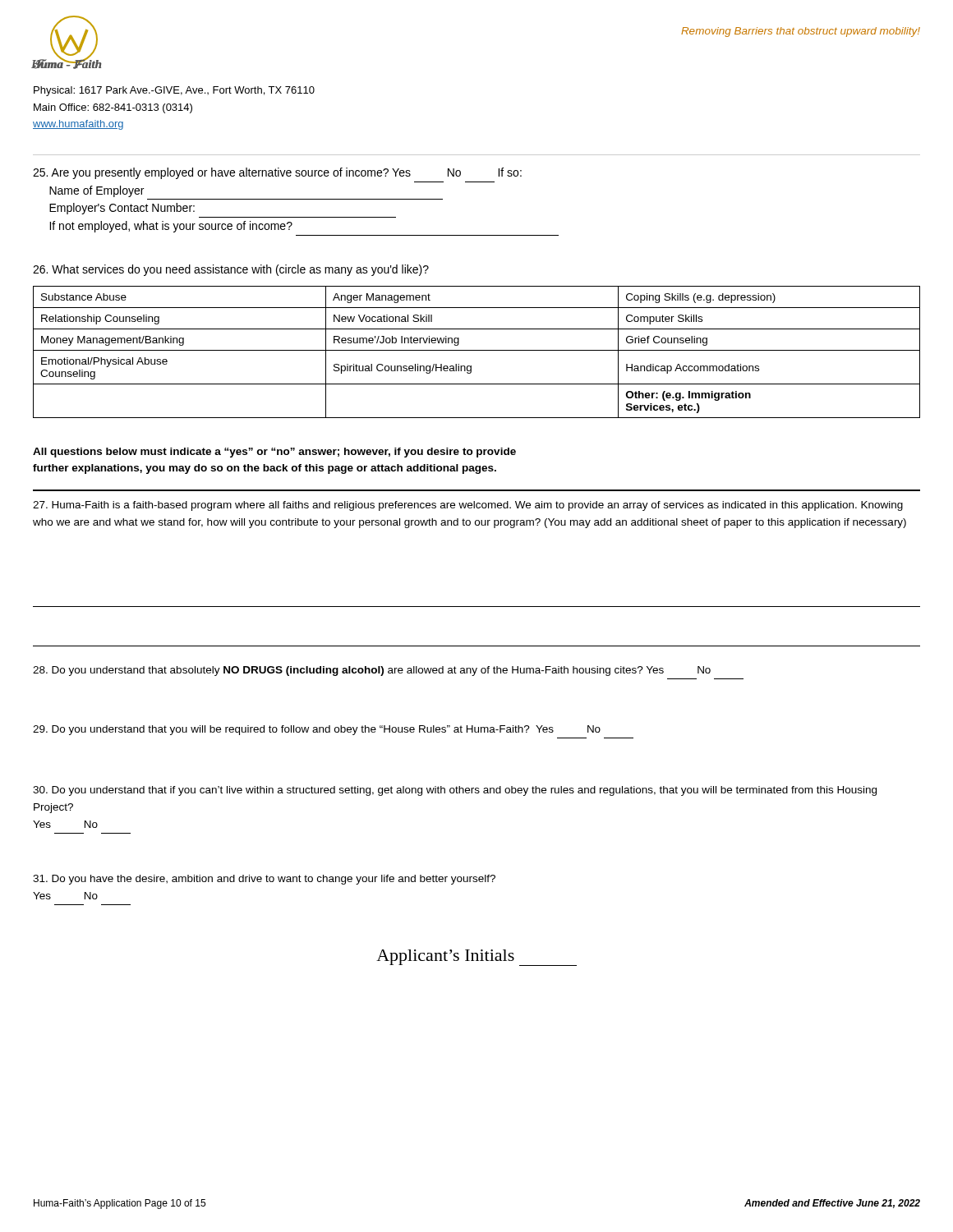This screenshot has height=1232, width=953.
Task: Click on the text block with the text "Are you presently"
Action: coord(296,201)
